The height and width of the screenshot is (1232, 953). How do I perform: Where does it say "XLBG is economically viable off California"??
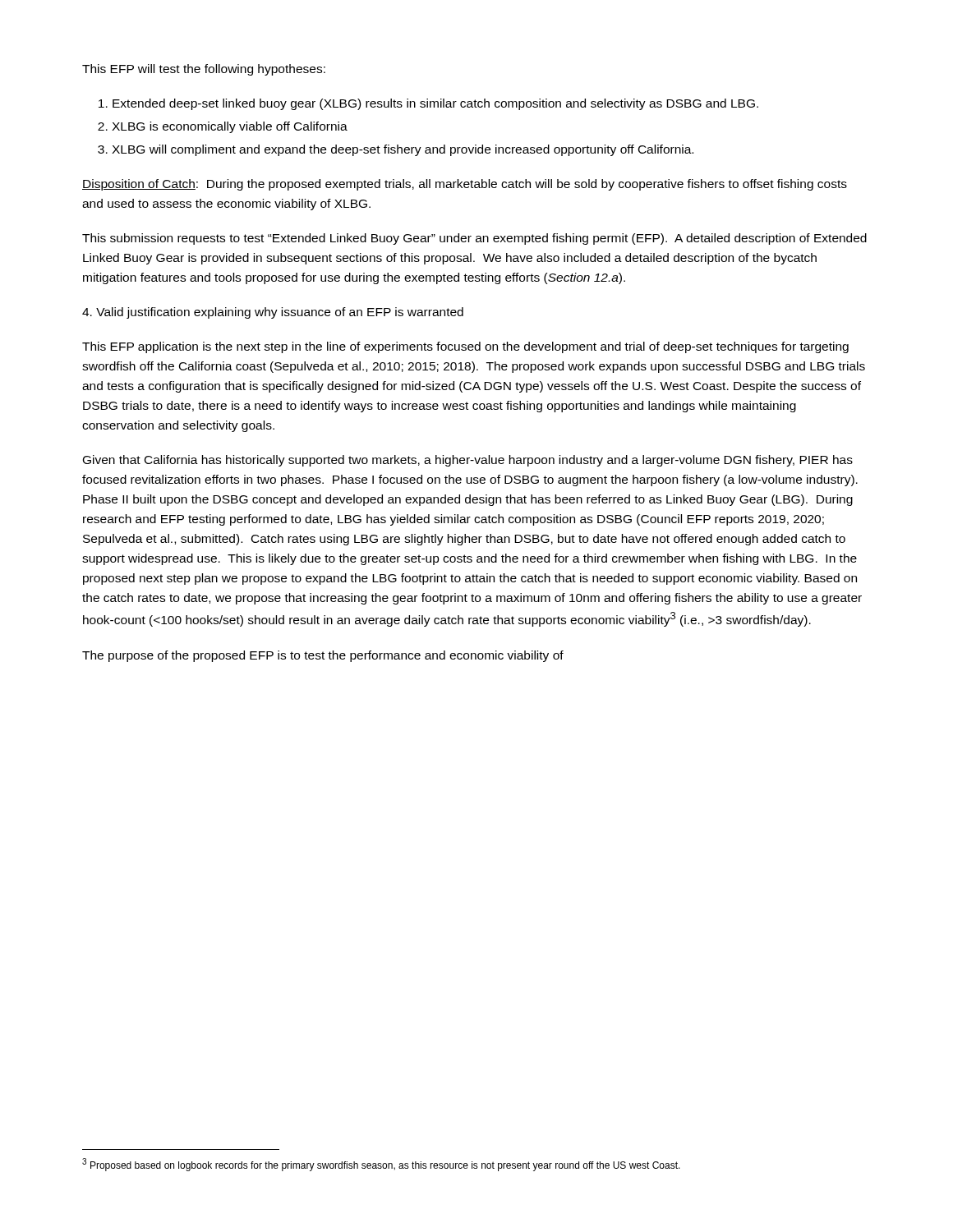coord(229,126)
